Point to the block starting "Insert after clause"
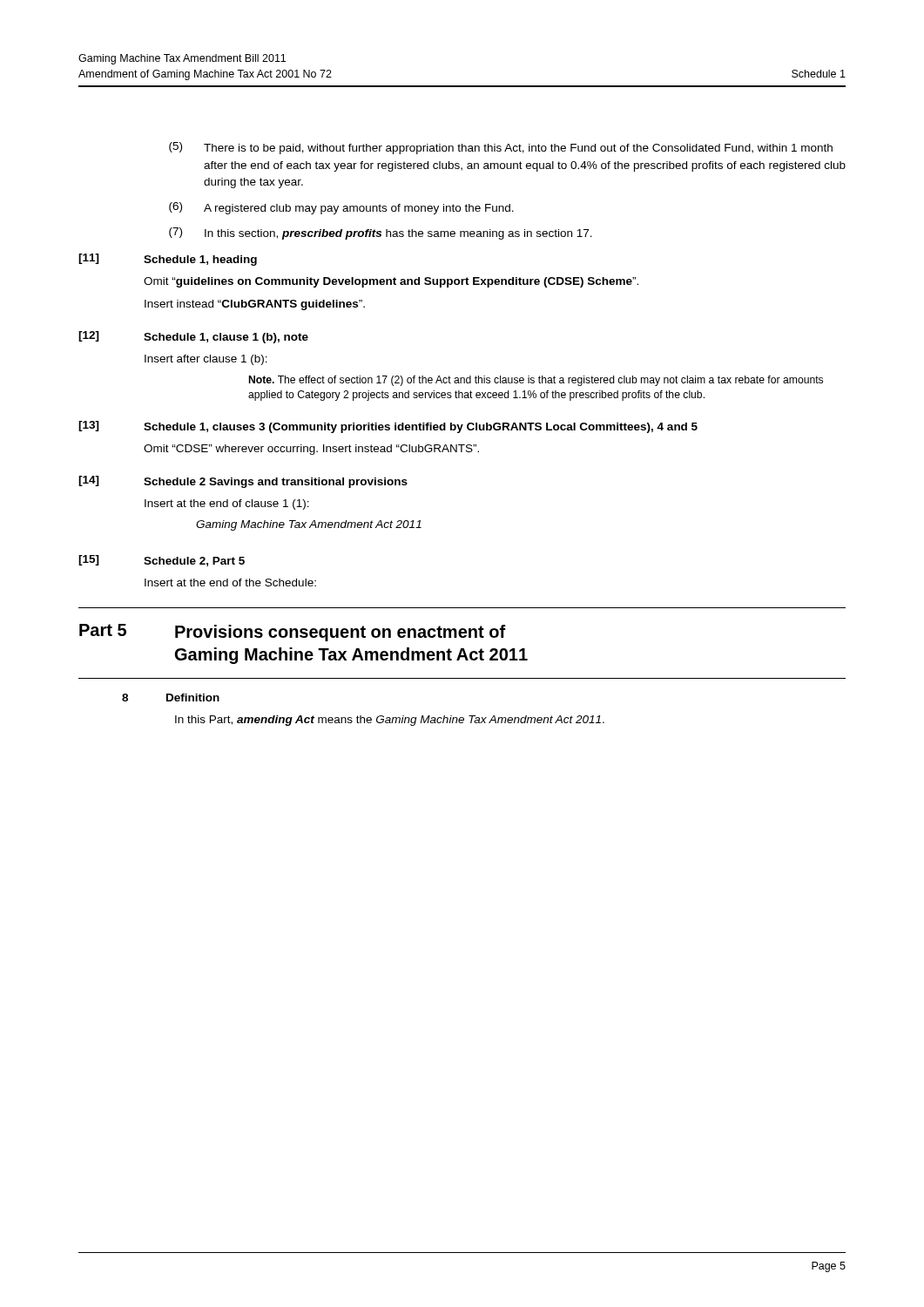Image resolution: width=924 pixels, height=1307 pixels. click(x=206, y=359)
